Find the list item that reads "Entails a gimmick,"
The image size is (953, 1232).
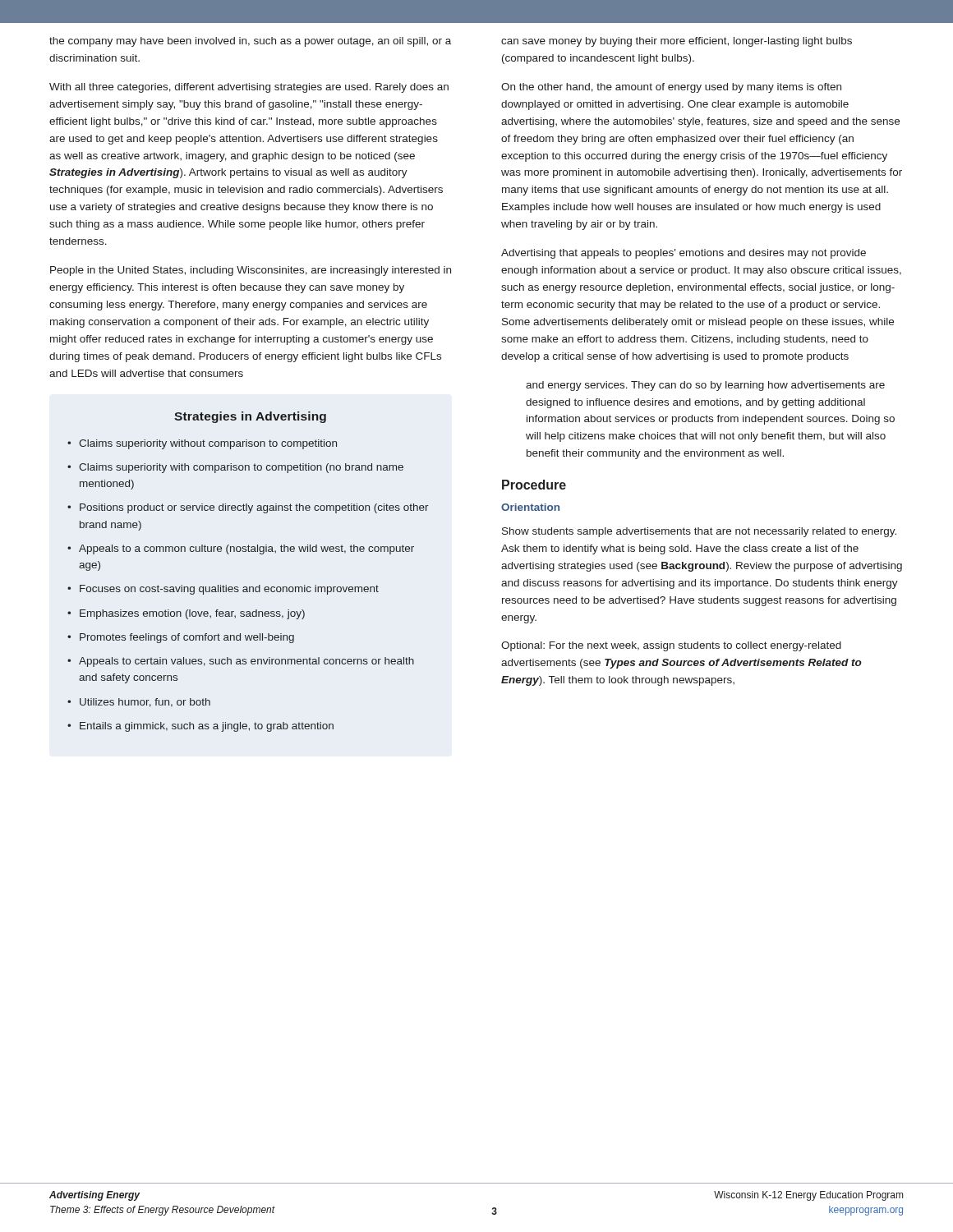pyautogui.click(x=207, y=725)
